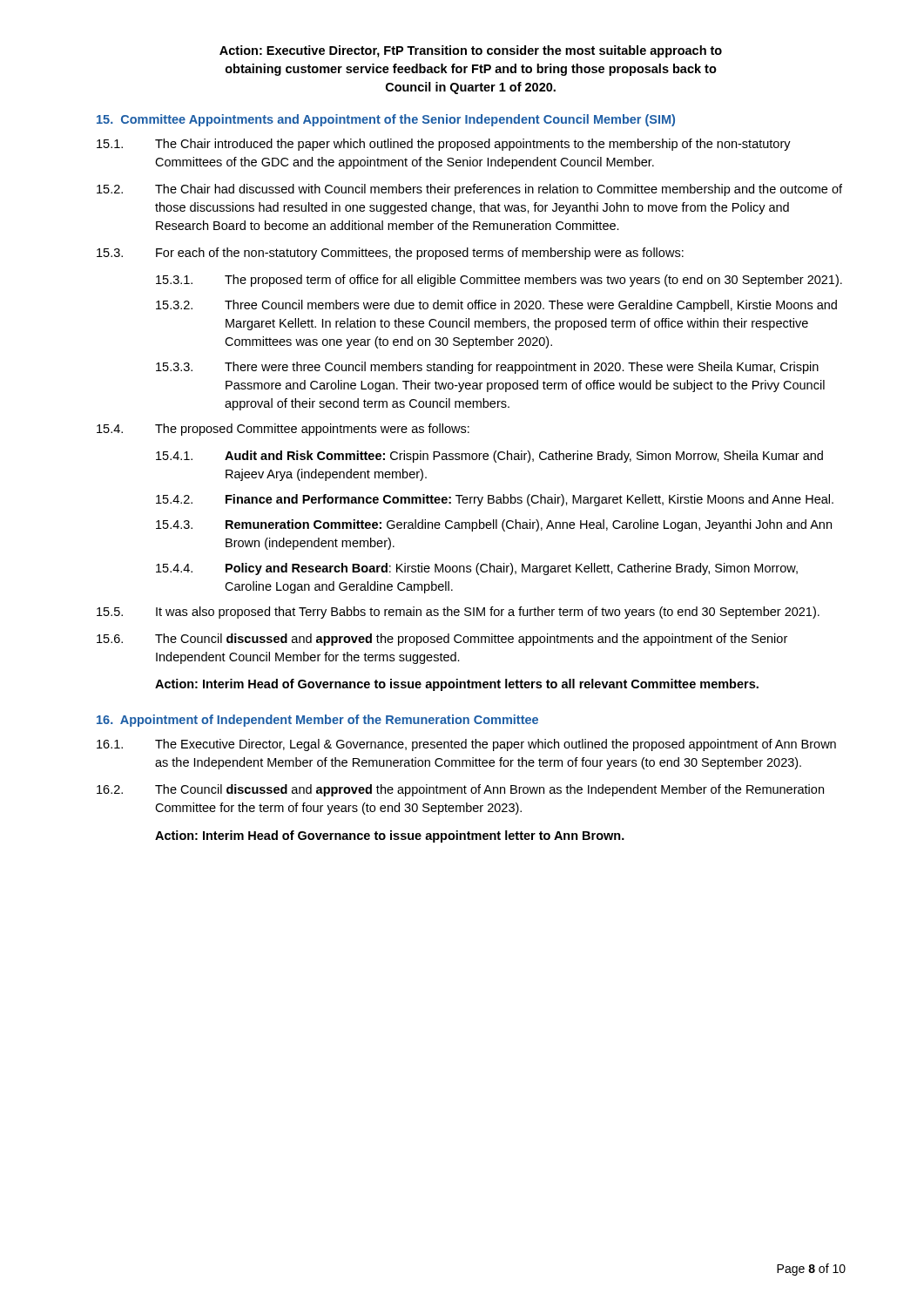The width and height of the screenshot is (924, 1307).
Task: Find the block on this page that starts "15.6. The Council discussed and approved the proposed"
Action: [471, 649]
